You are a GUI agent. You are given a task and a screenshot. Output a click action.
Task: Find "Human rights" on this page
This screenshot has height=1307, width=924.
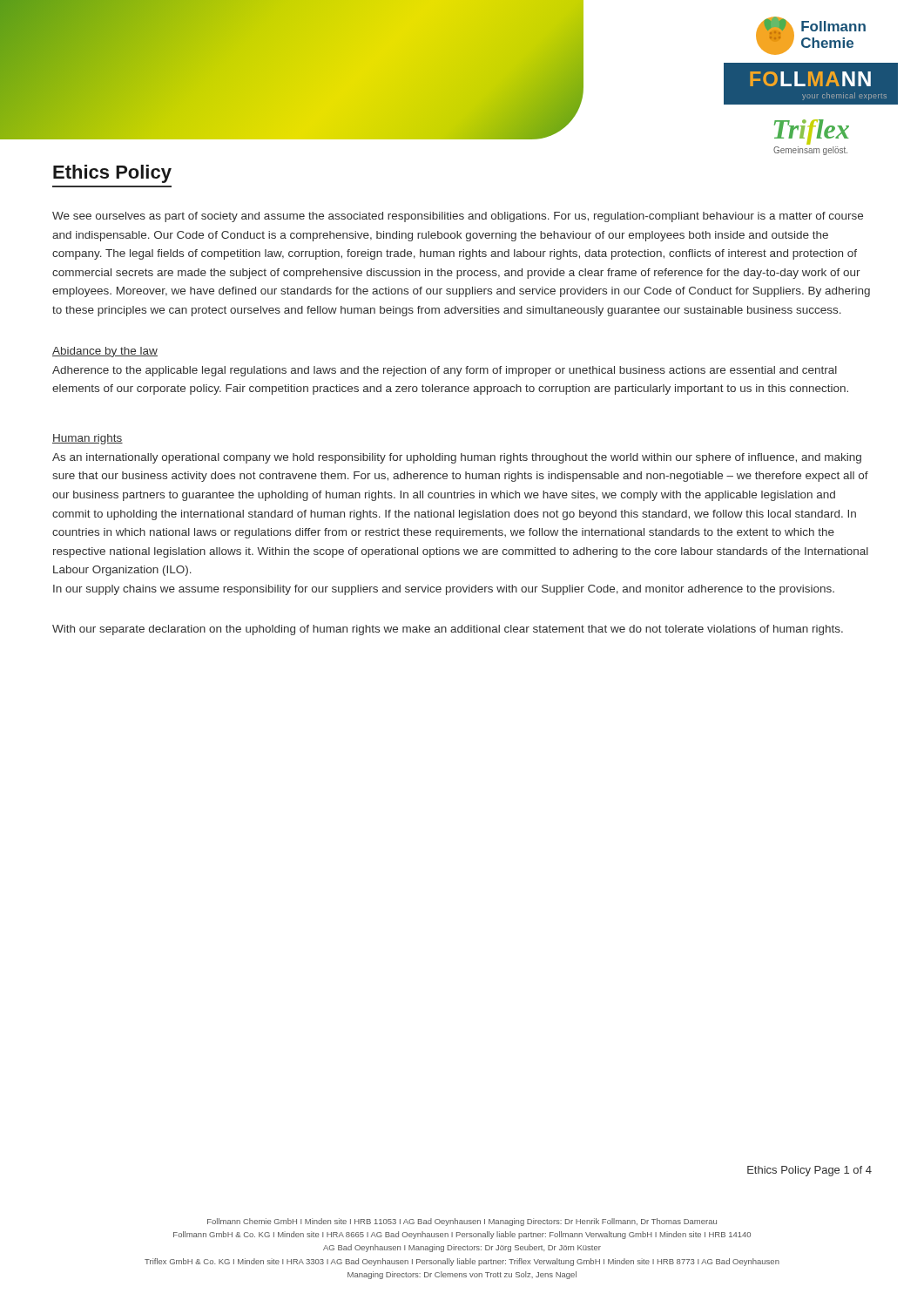click(x=87, y=438)
